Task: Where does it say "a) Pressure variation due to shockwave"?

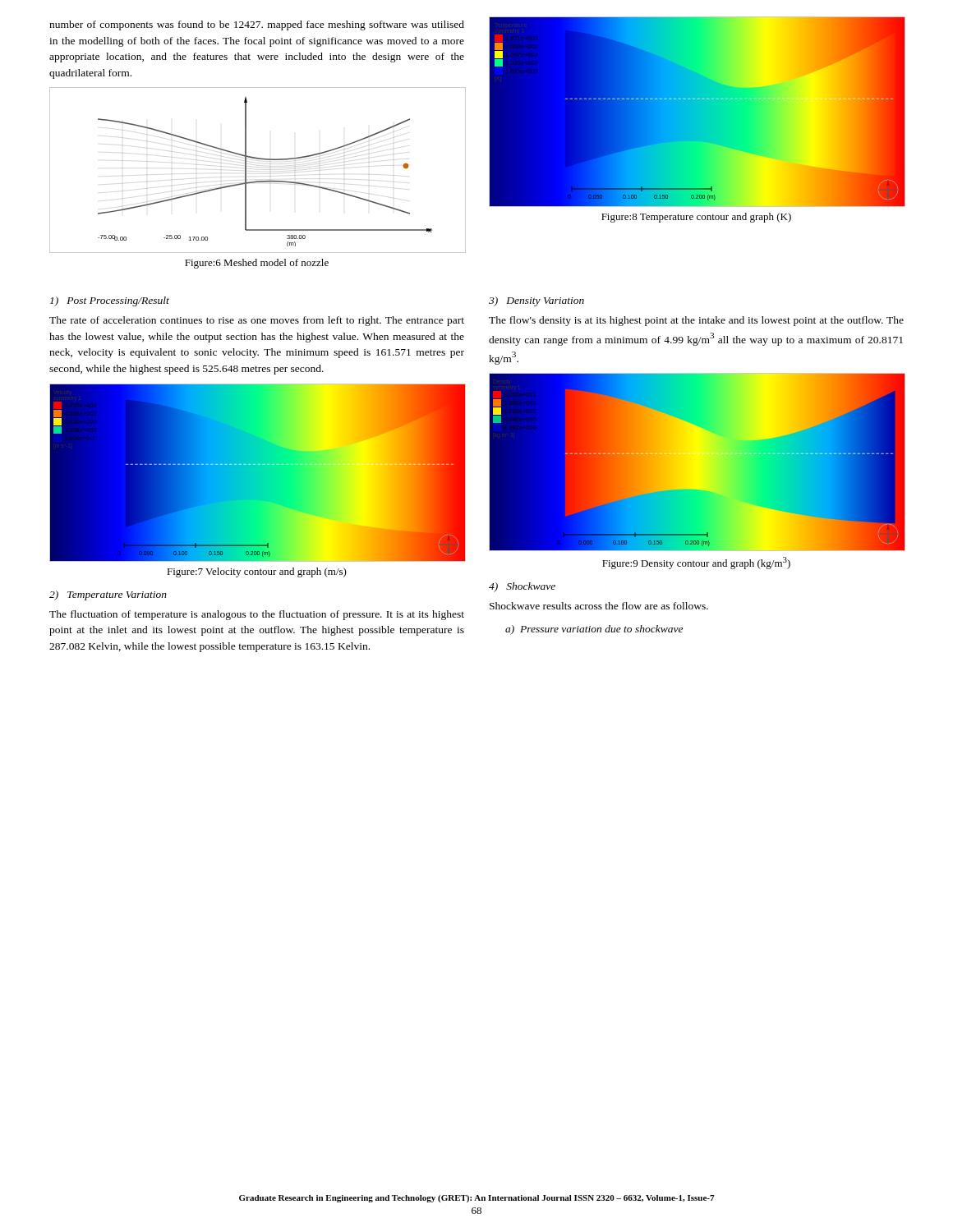Action: (x=594, y=630)
